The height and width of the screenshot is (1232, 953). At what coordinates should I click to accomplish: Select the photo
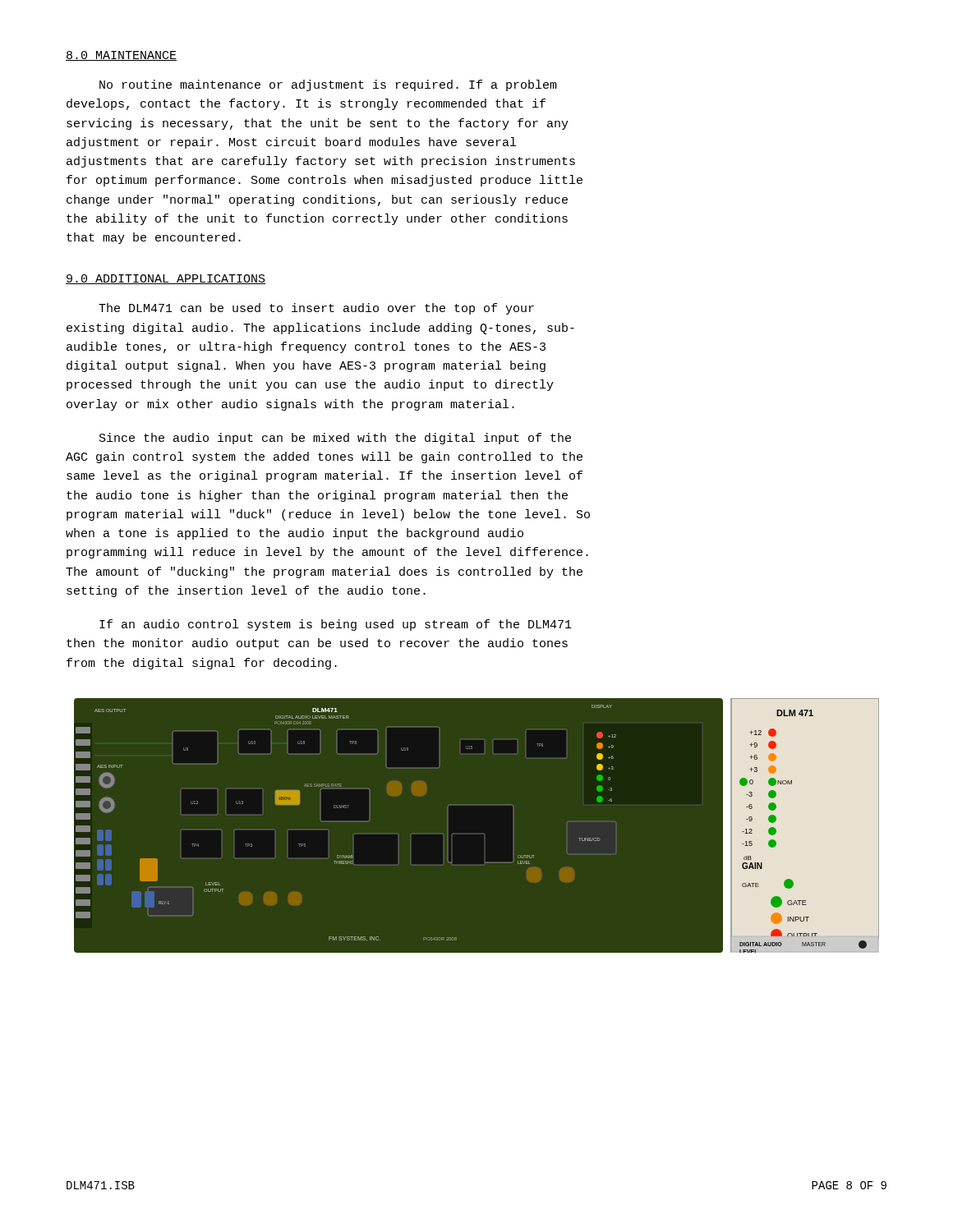[476, 825]
